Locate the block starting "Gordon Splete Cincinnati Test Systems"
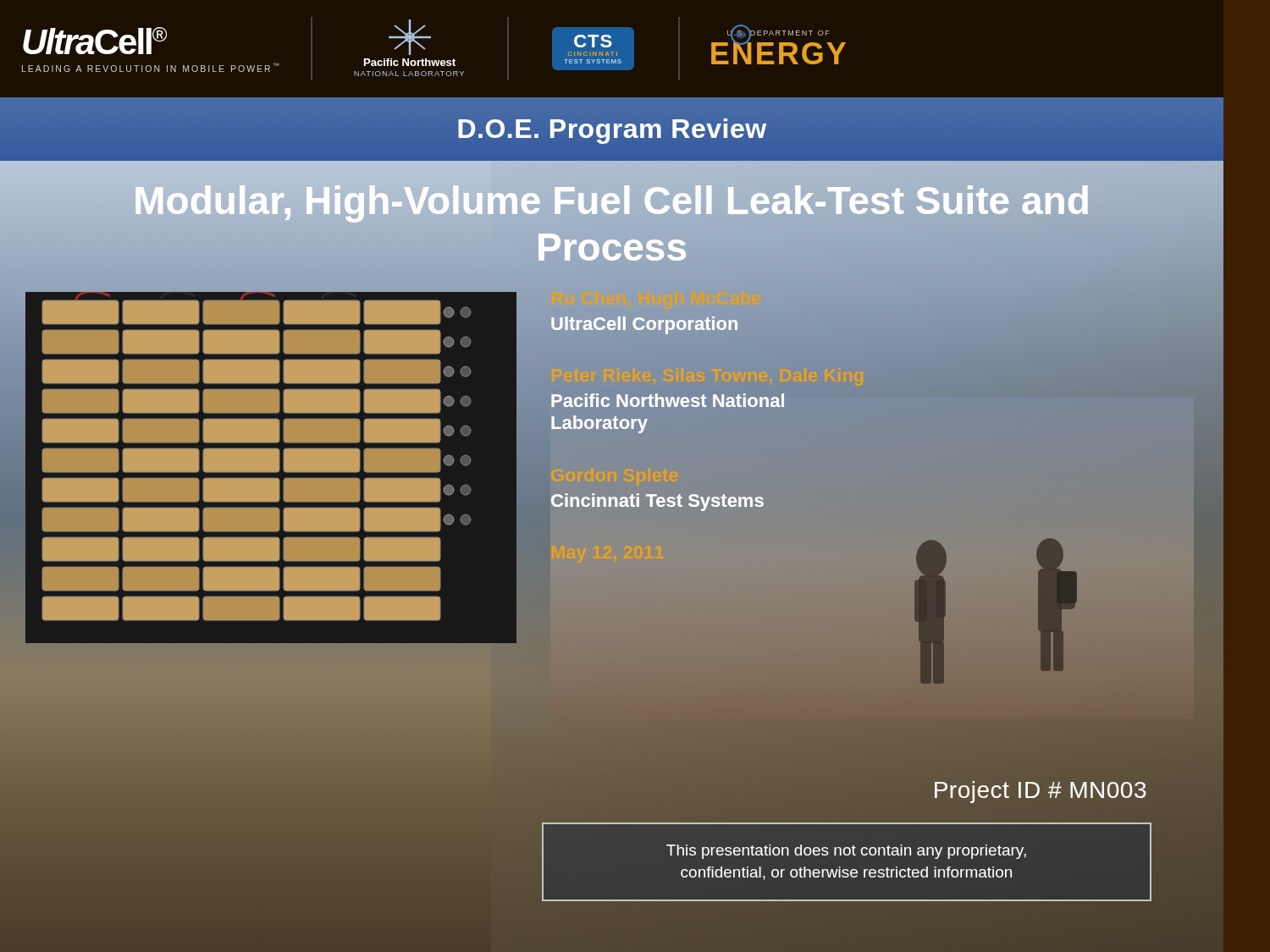Screen dimensions: 952x1270 (657, 502)
